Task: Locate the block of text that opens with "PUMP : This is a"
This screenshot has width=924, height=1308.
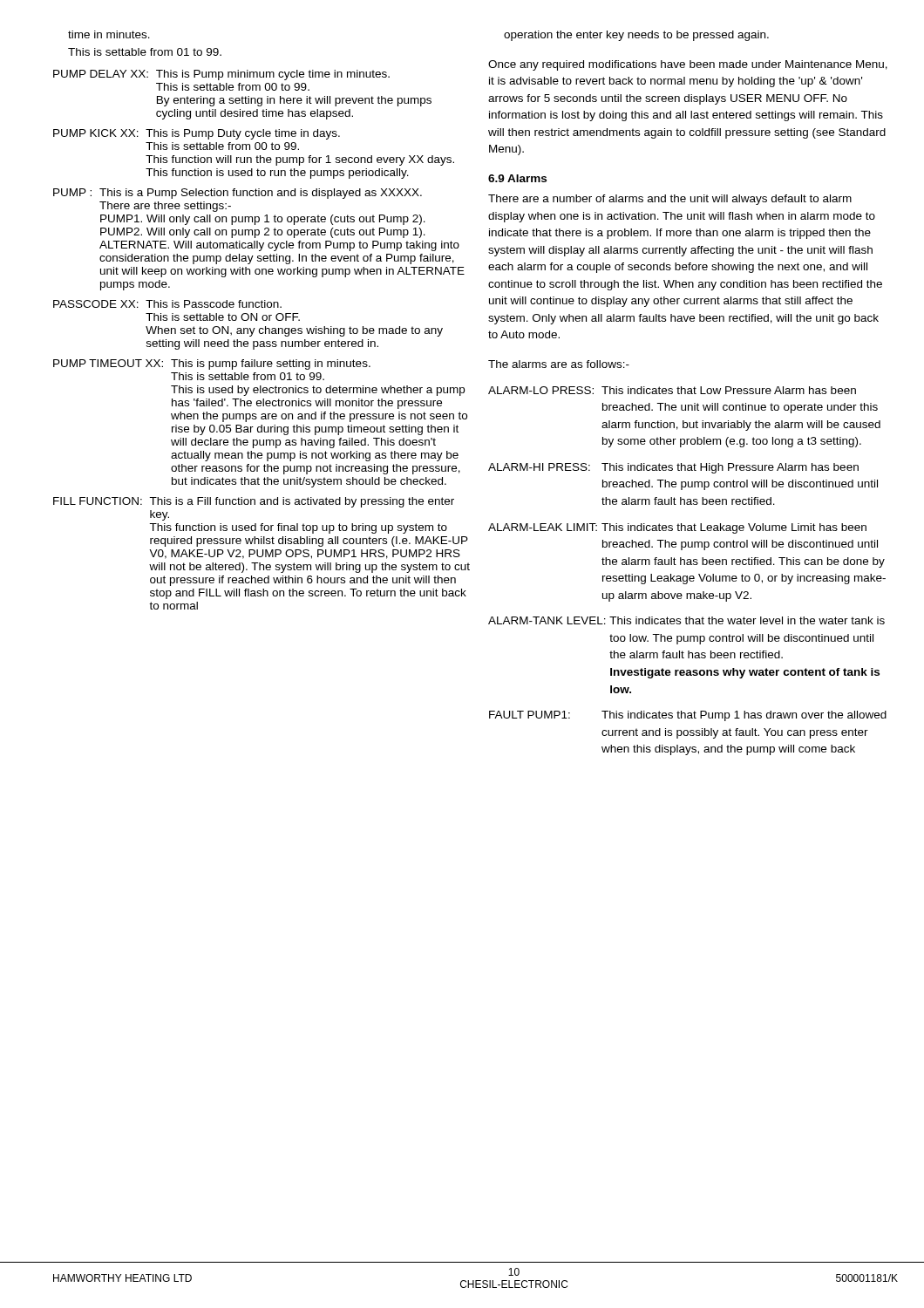Action: click(261, 238)
